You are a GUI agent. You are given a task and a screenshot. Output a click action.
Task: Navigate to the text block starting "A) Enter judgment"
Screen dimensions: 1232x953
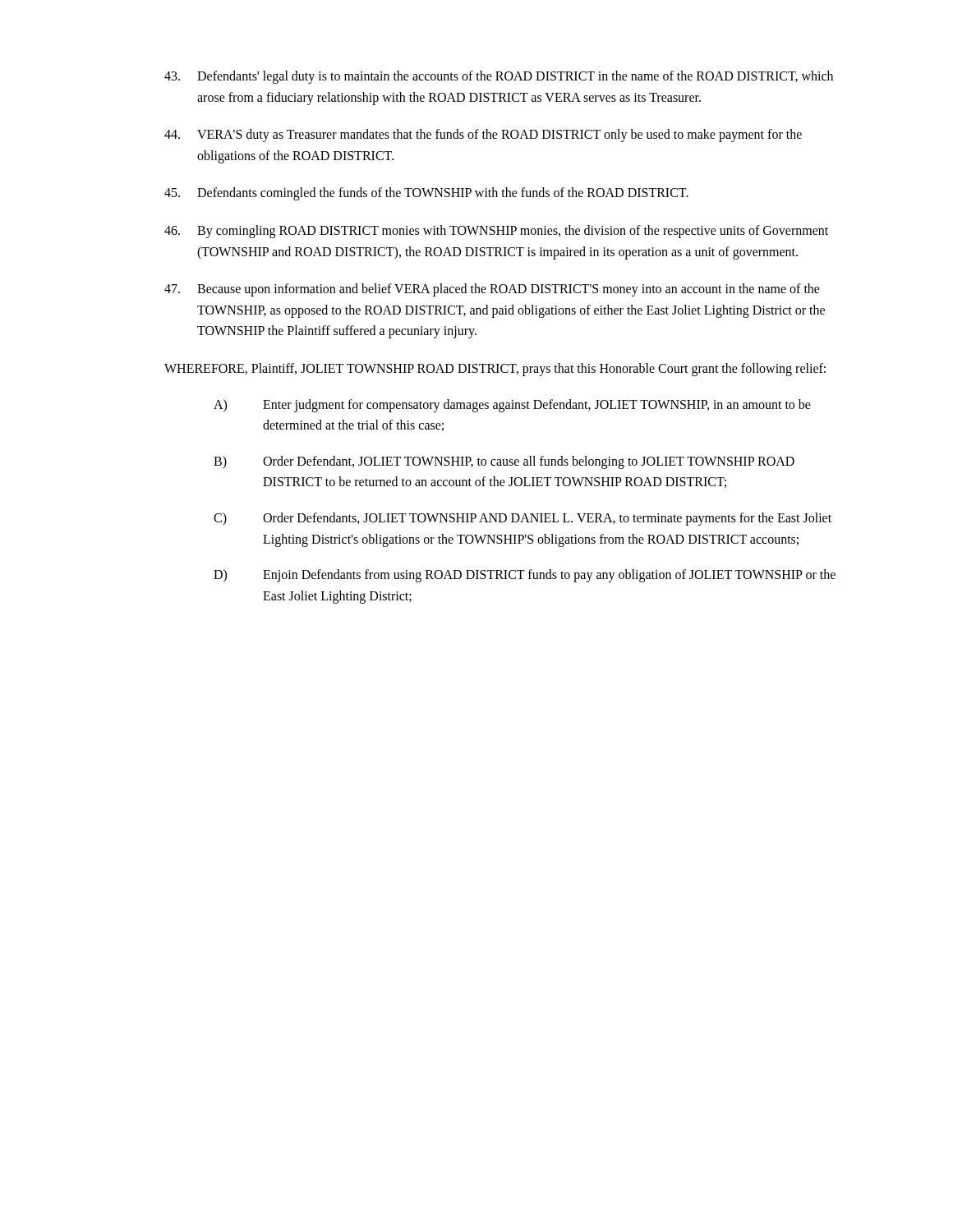tap(476, 415)
